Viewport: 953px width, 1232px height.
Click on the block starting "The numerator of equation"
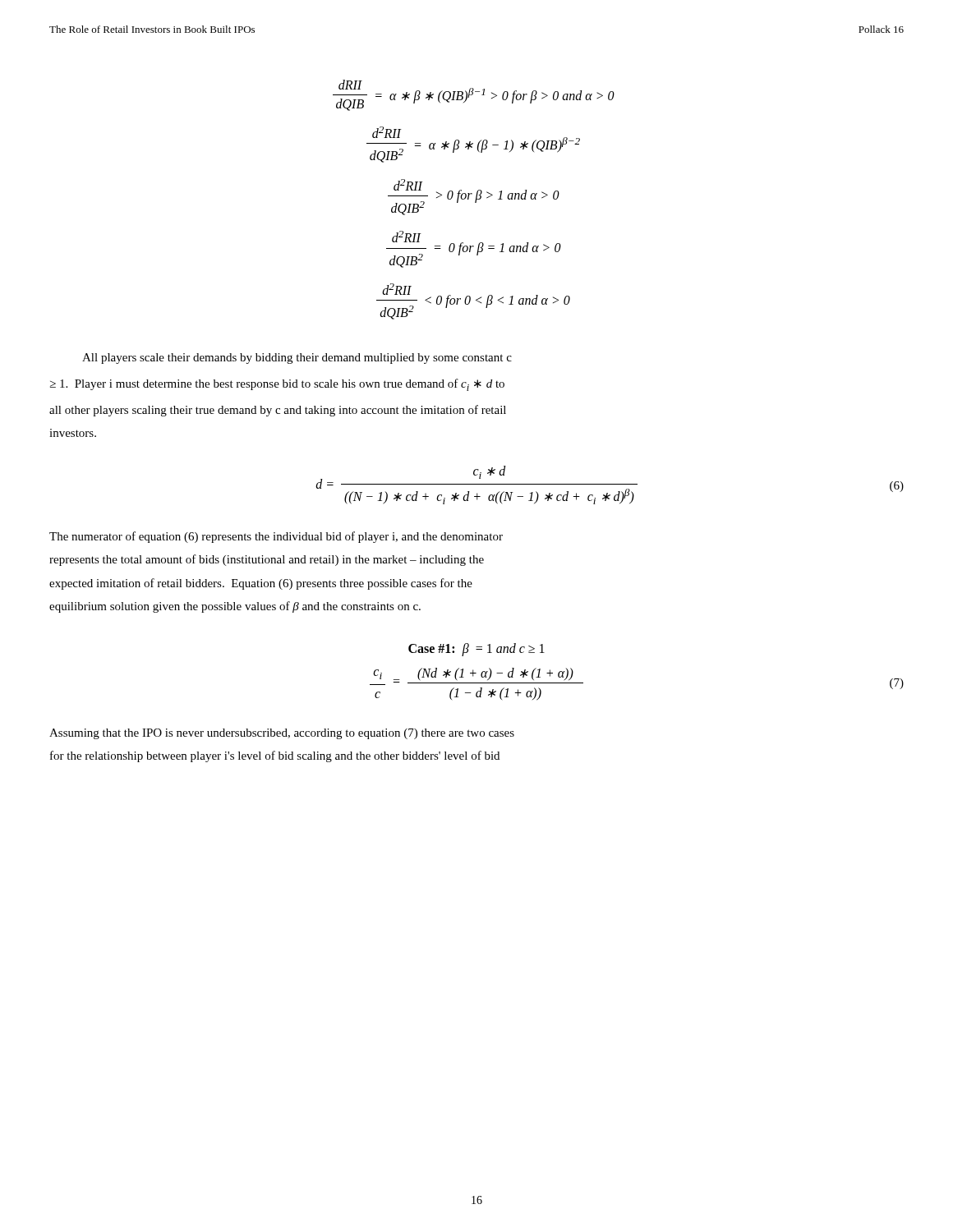276,536
